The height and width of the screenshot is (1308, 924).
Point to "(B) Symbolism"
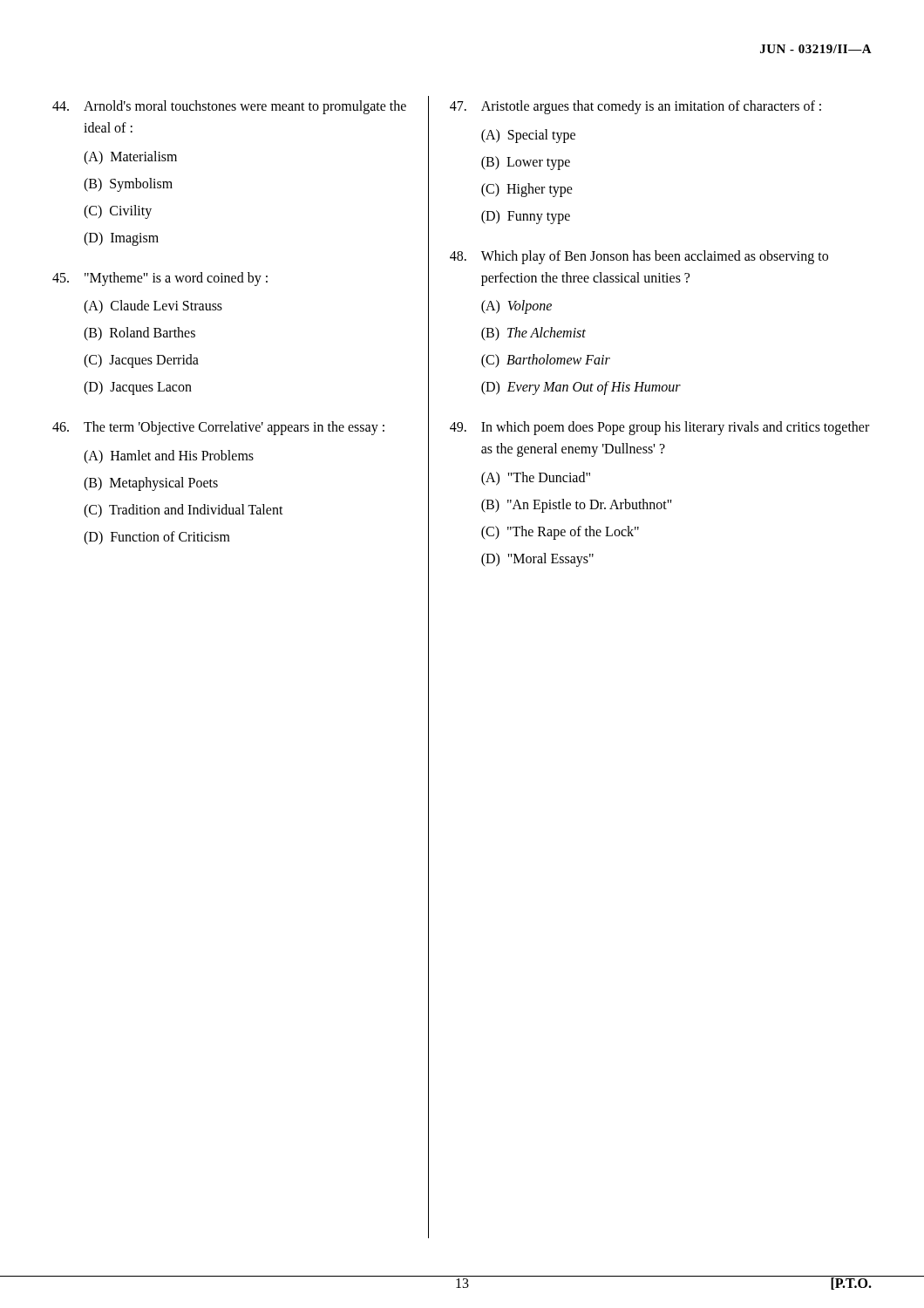(128, 183)
